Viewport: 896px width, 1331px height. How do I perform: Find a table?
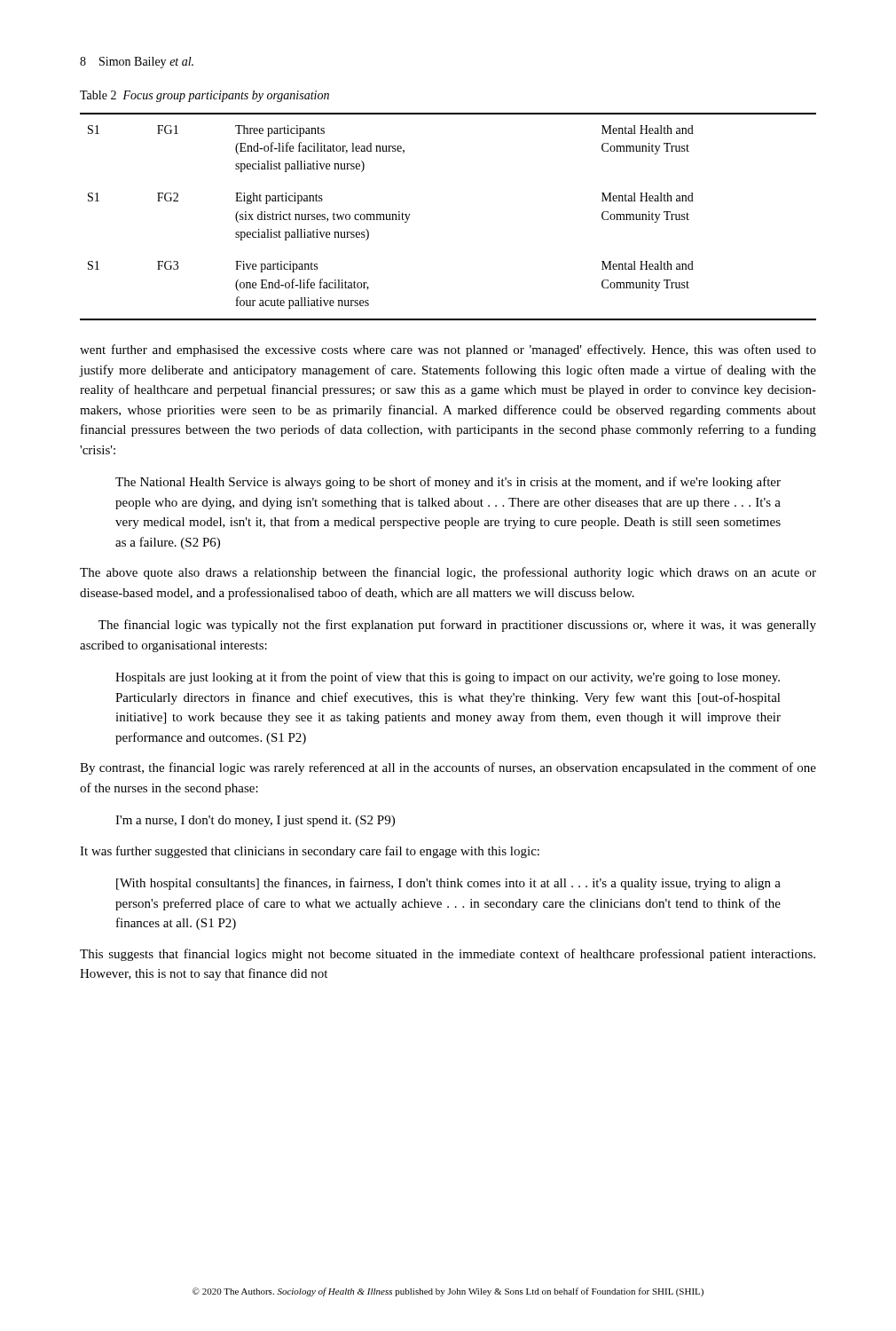[x=448, y=216]
